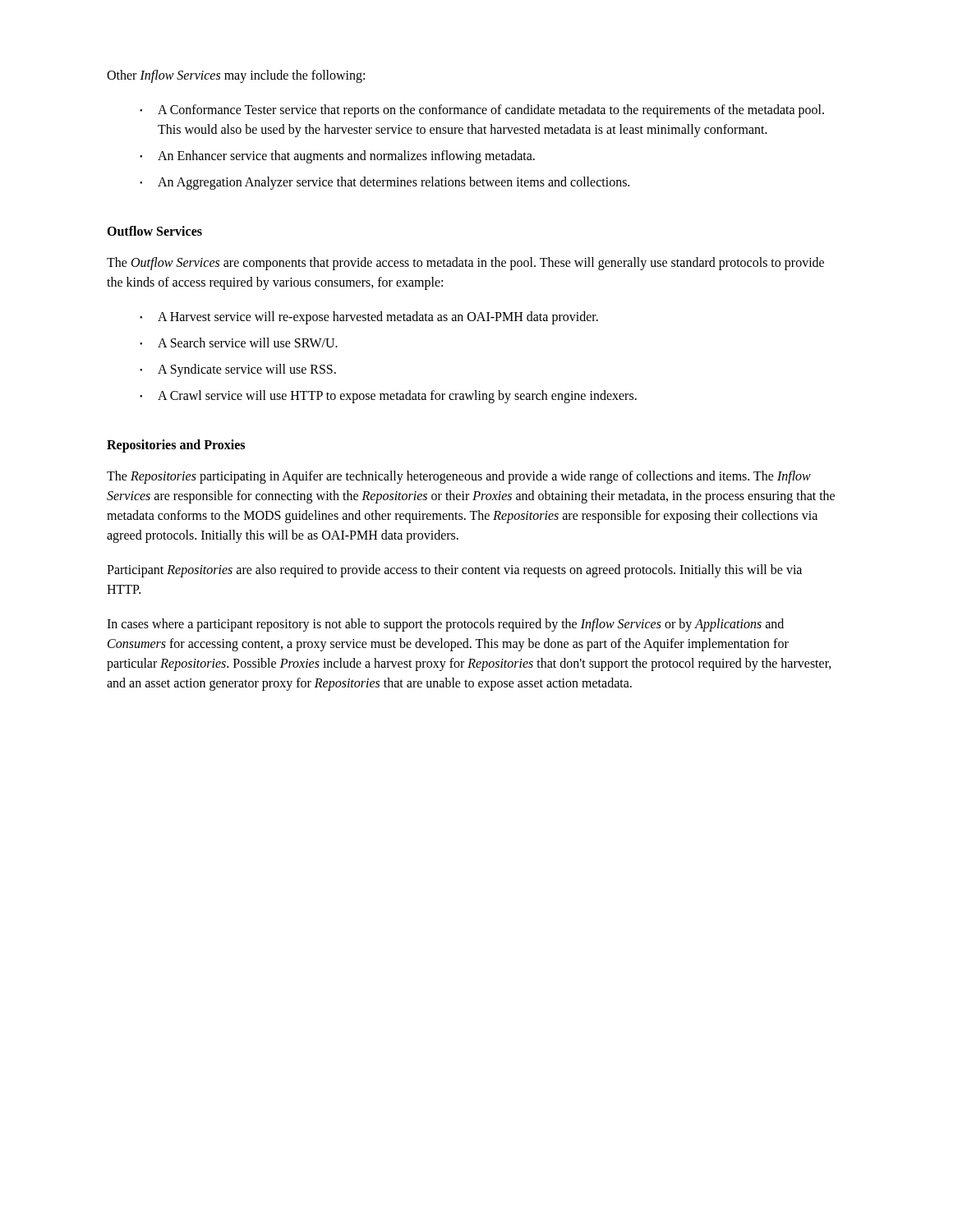Locate the list item containing "• A Crawl service will"

click(x=489, y=396)
